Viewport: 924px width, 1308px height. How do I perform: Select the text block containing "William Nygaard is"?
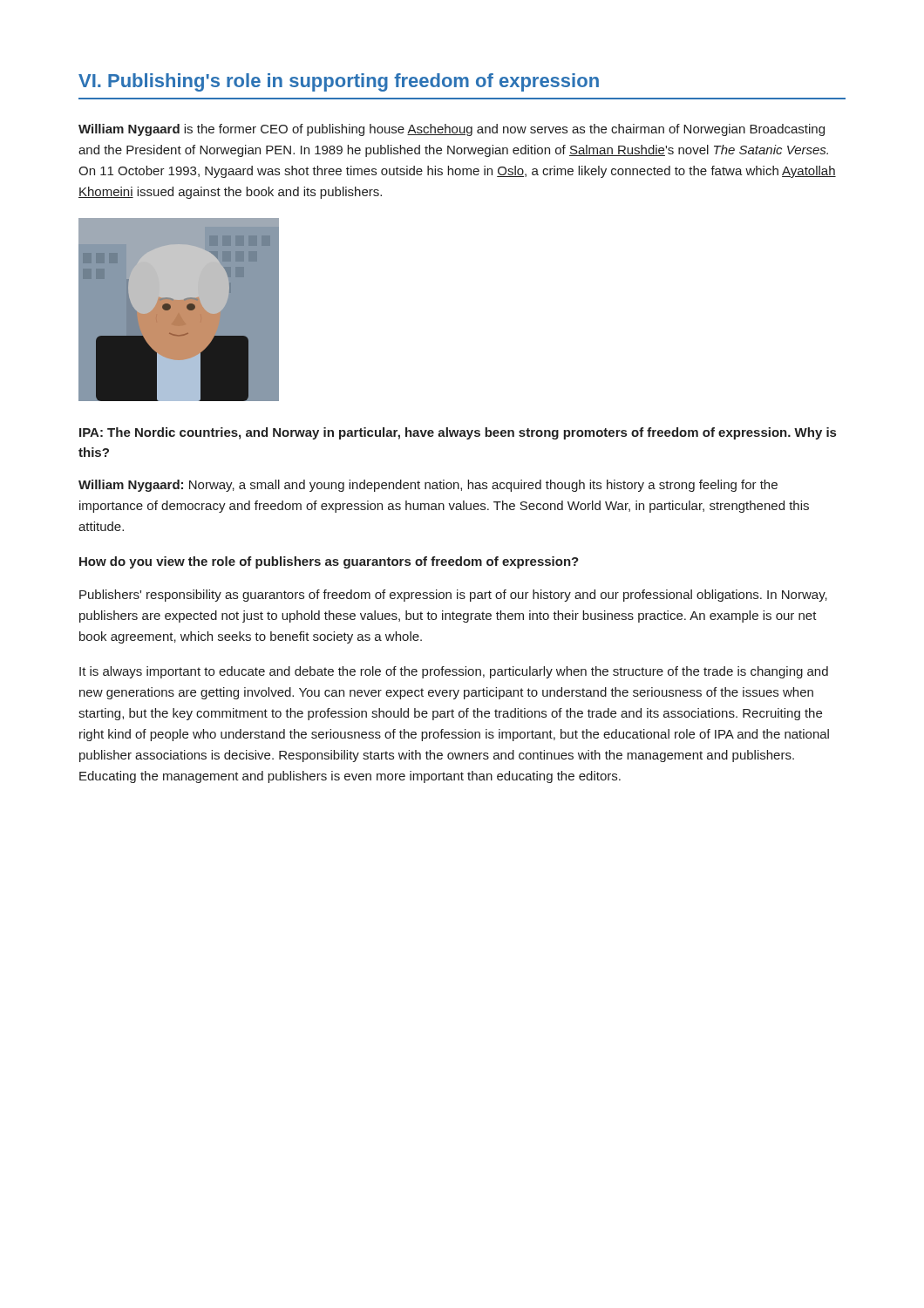pyautogui.click(x=457, y=160)
